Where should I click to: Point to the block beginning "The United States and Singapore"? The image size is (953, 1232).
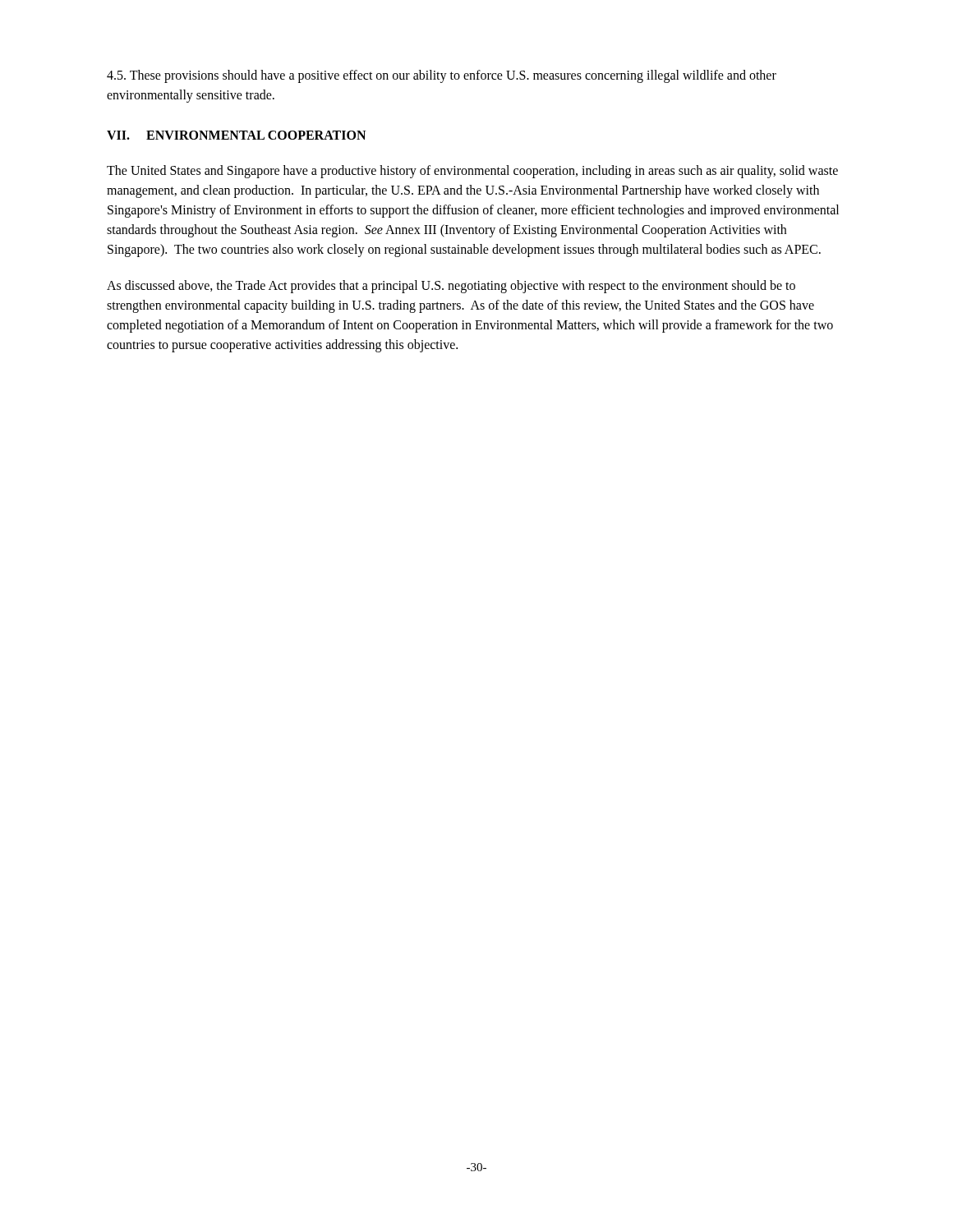click(x=473, y=210)
